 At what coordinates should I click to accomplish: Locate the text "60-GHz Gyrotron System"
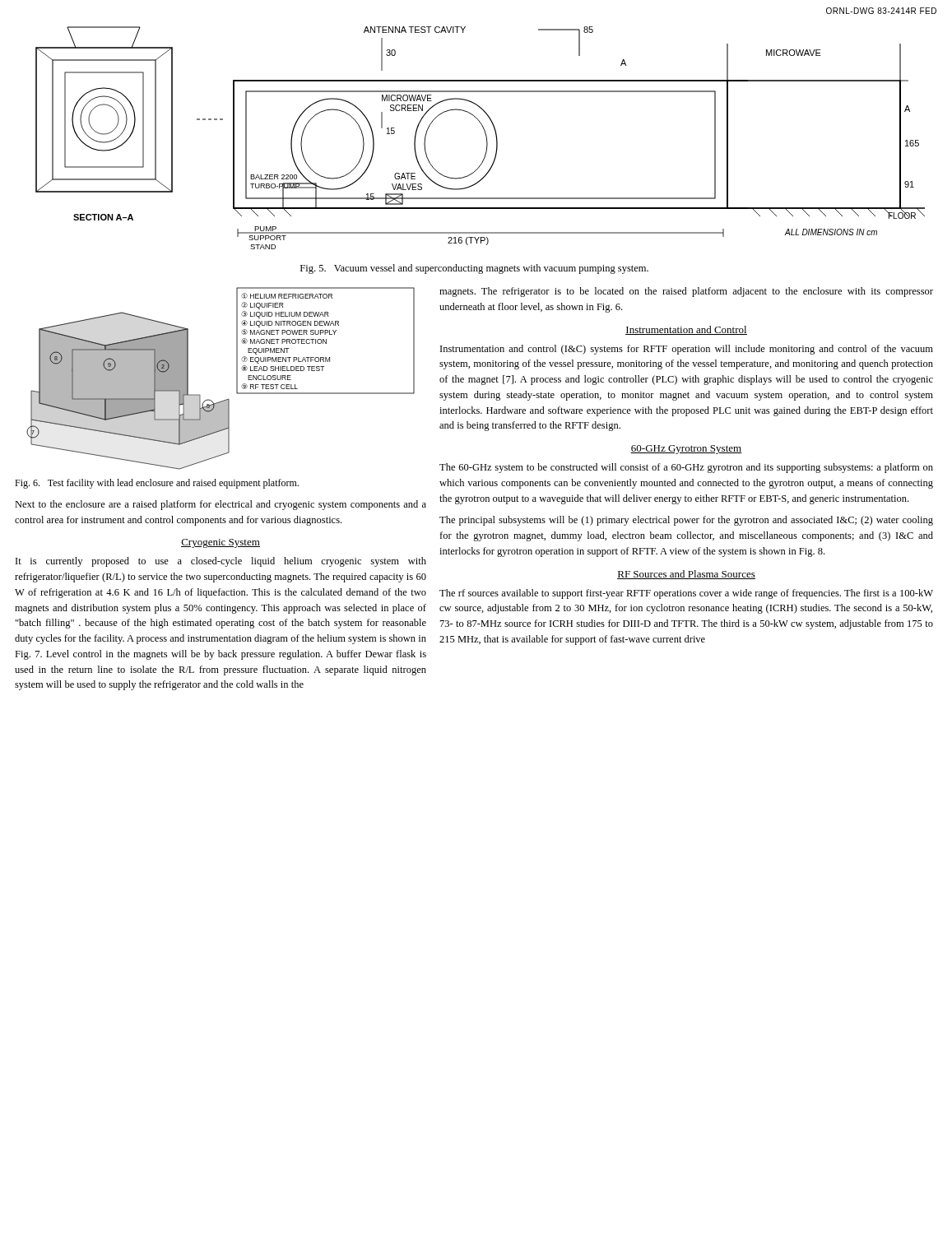pyautogui.click(x=686, y=448)
